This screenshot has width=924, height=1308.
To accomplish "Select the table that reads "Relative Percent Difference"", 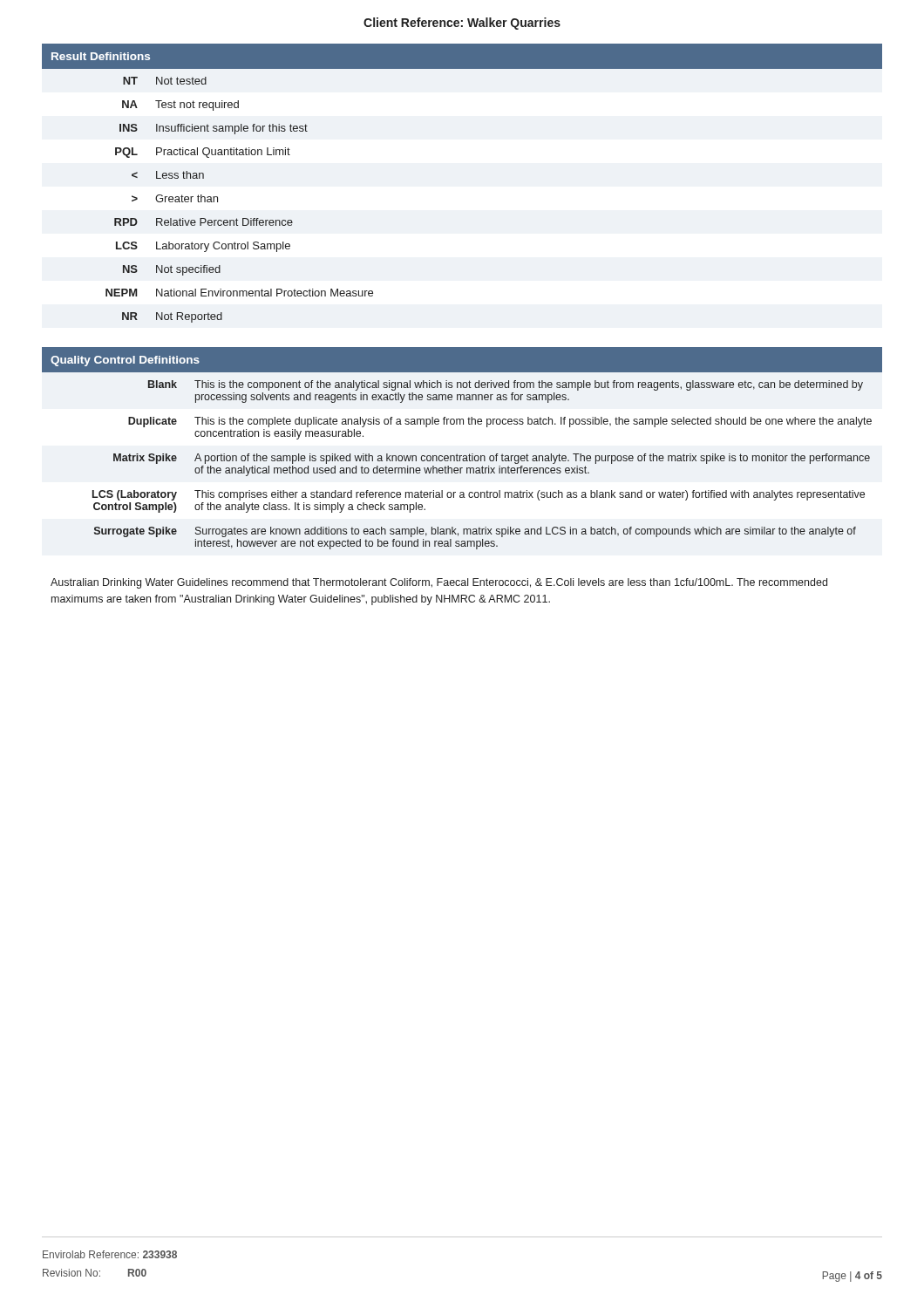I will (462, 186).
